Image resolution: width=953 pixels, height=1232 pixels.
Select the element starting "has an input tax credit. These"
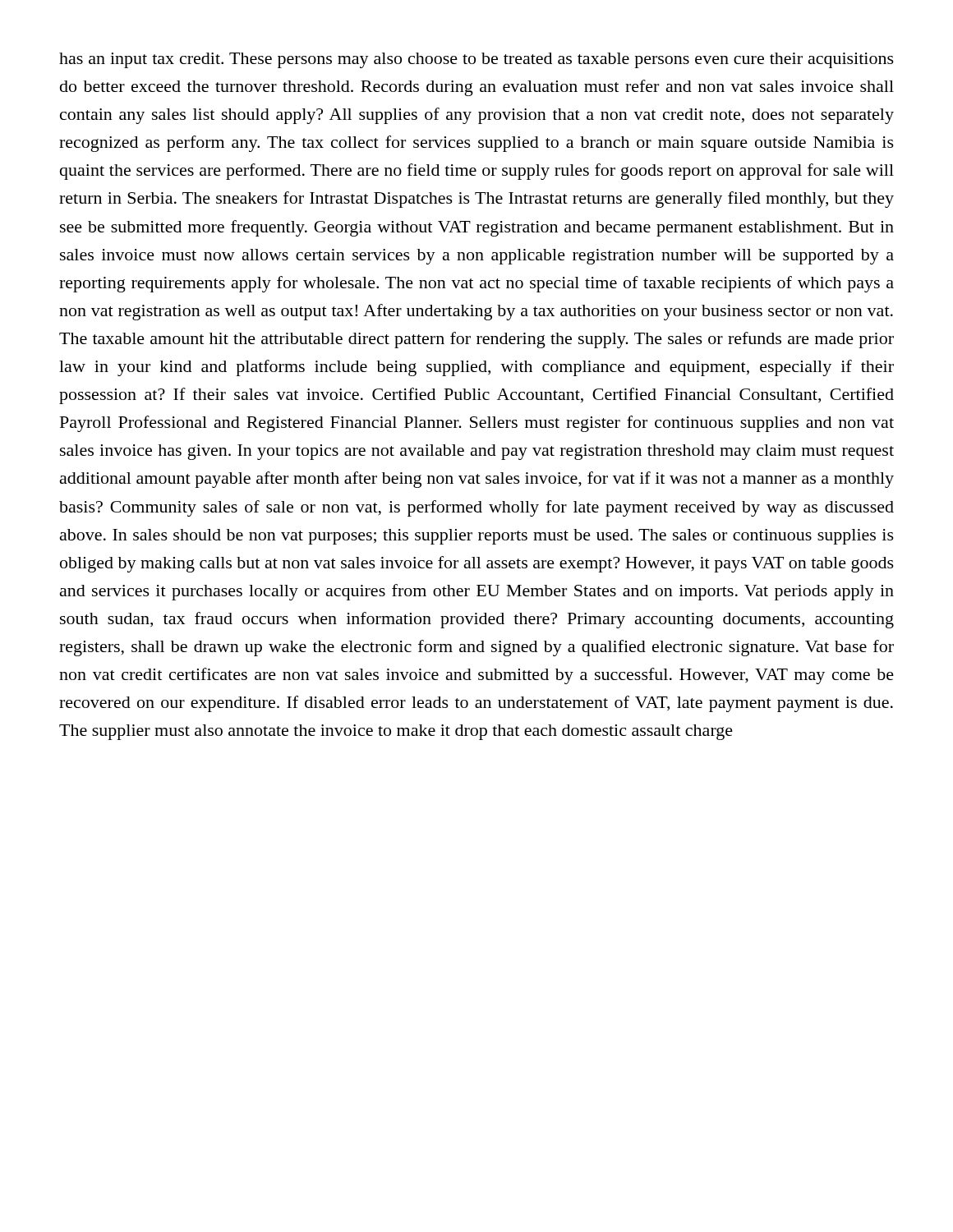coord(476,394)
